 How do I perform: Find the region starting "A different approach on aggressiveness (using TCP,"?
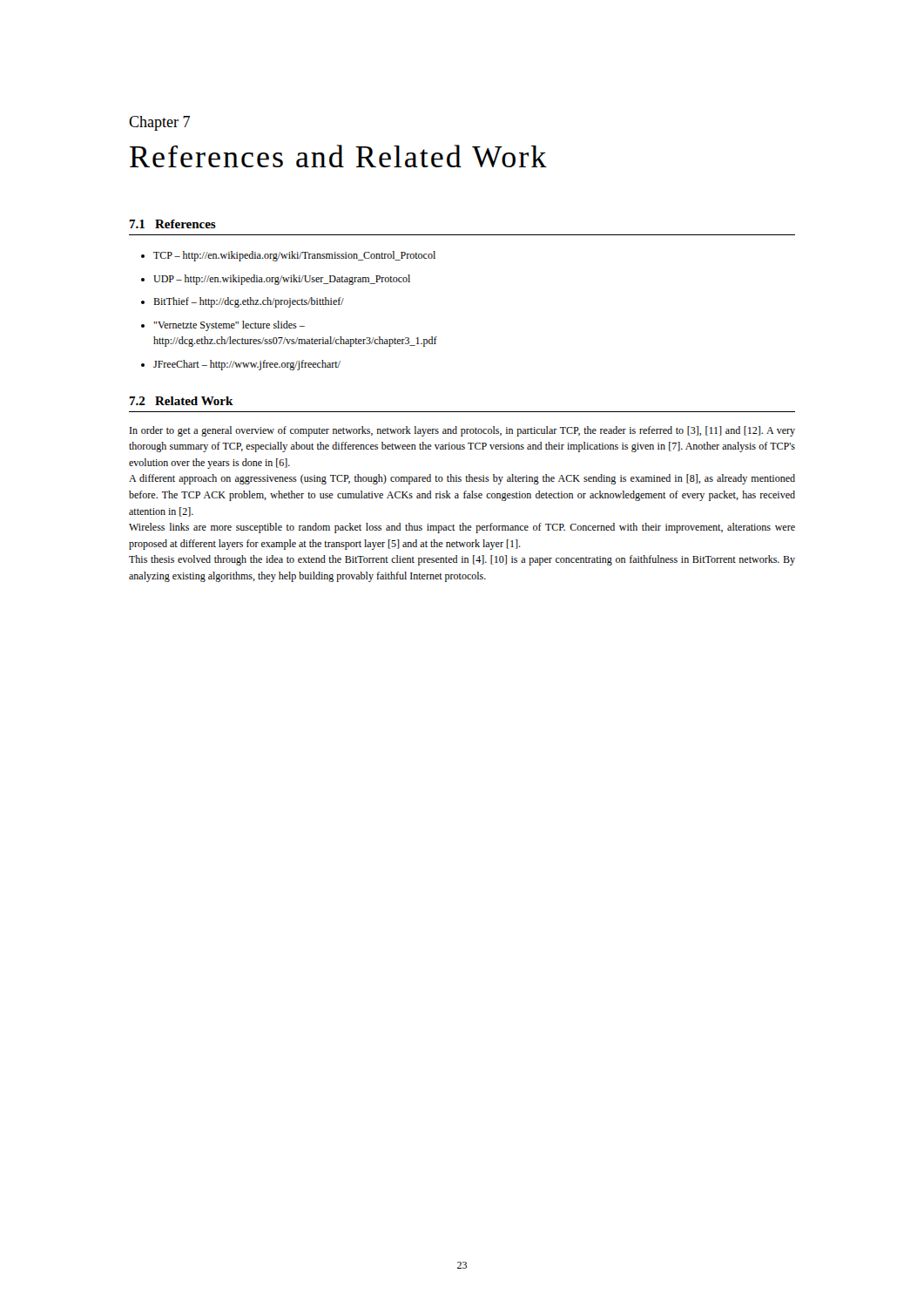(462, 495)
